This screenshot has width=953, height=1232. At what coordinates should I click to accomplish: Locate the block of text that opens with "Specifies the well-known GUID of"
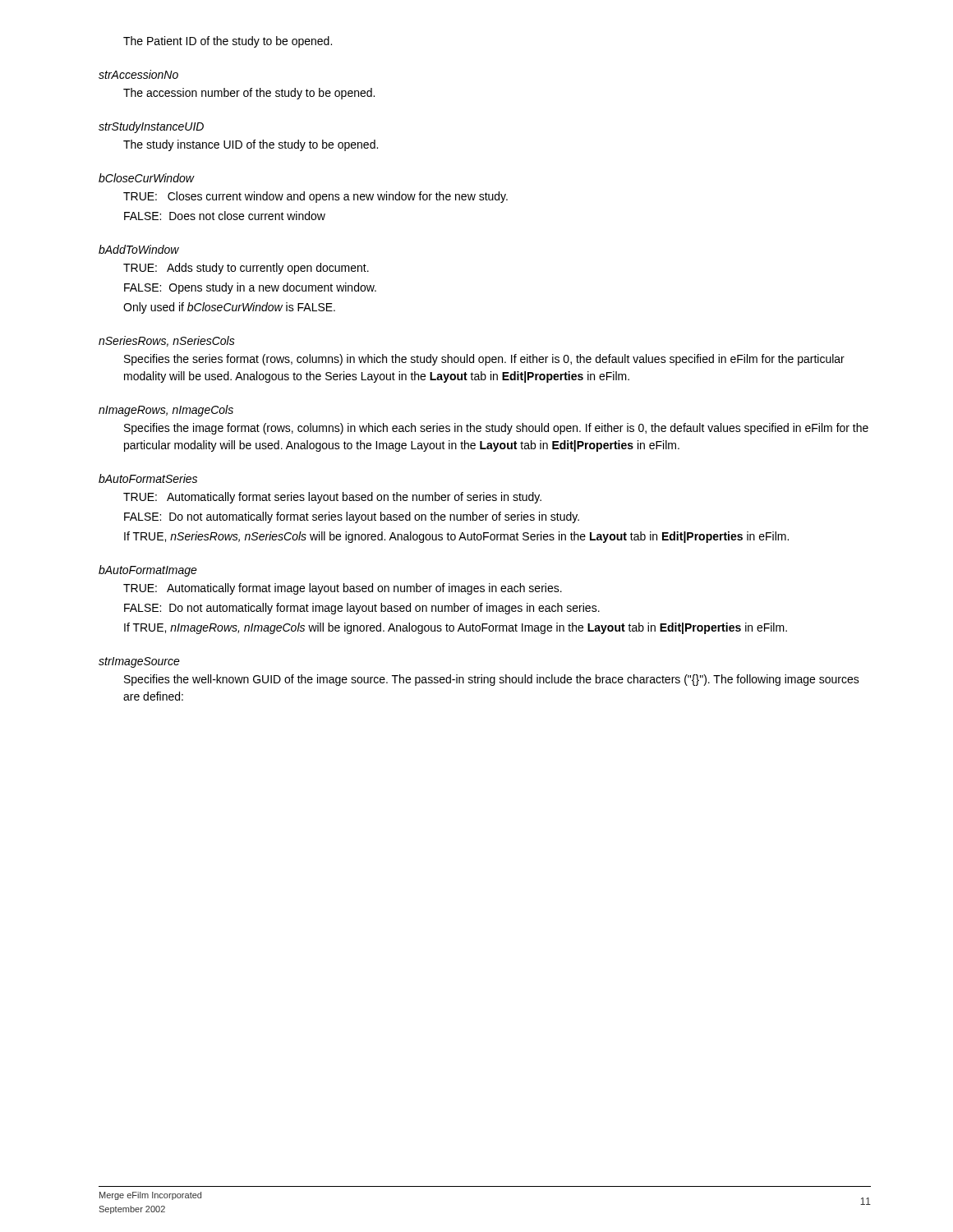tap(491, 688)
